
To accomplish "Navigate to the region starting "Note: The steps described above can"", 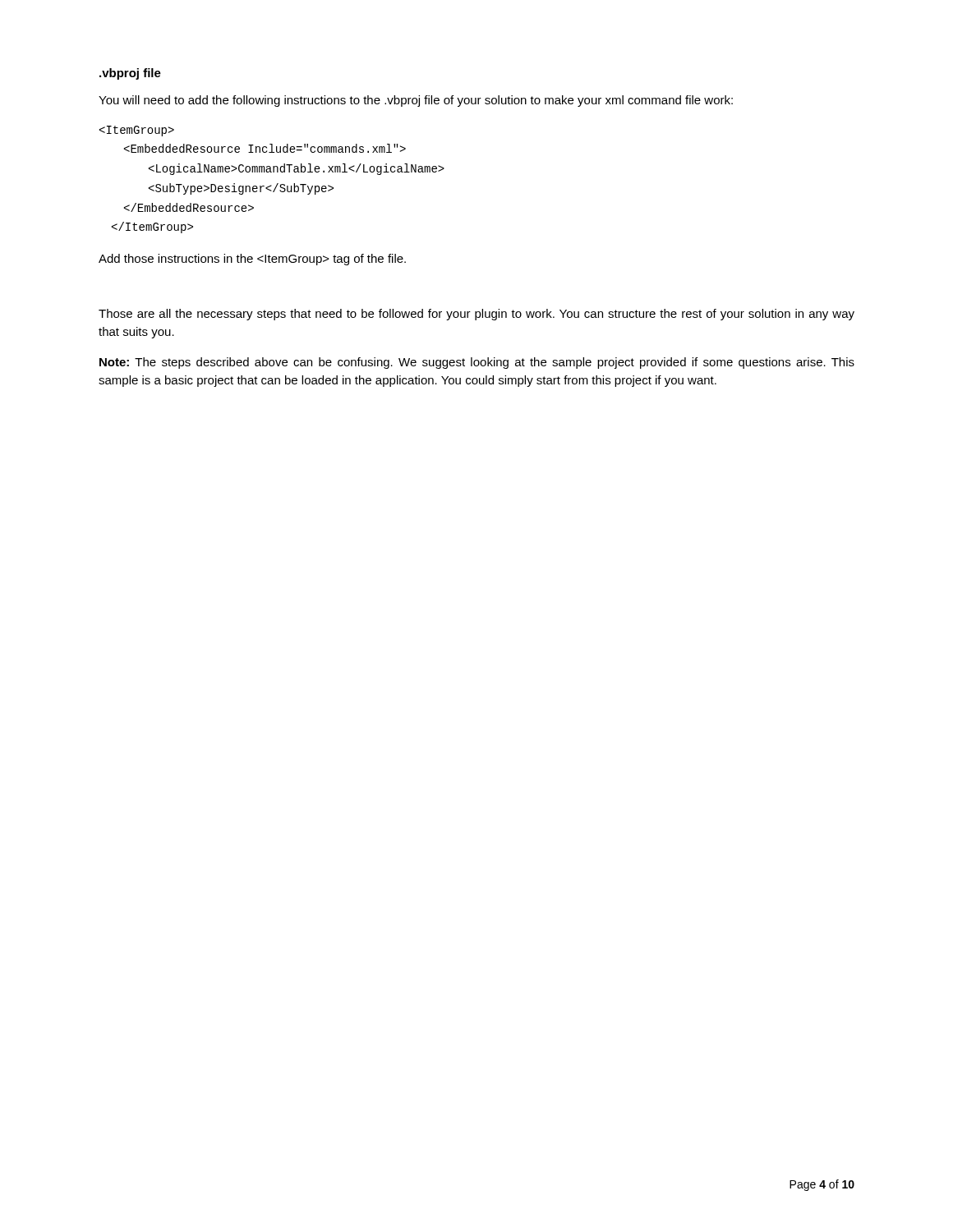I will coord(476,371).
